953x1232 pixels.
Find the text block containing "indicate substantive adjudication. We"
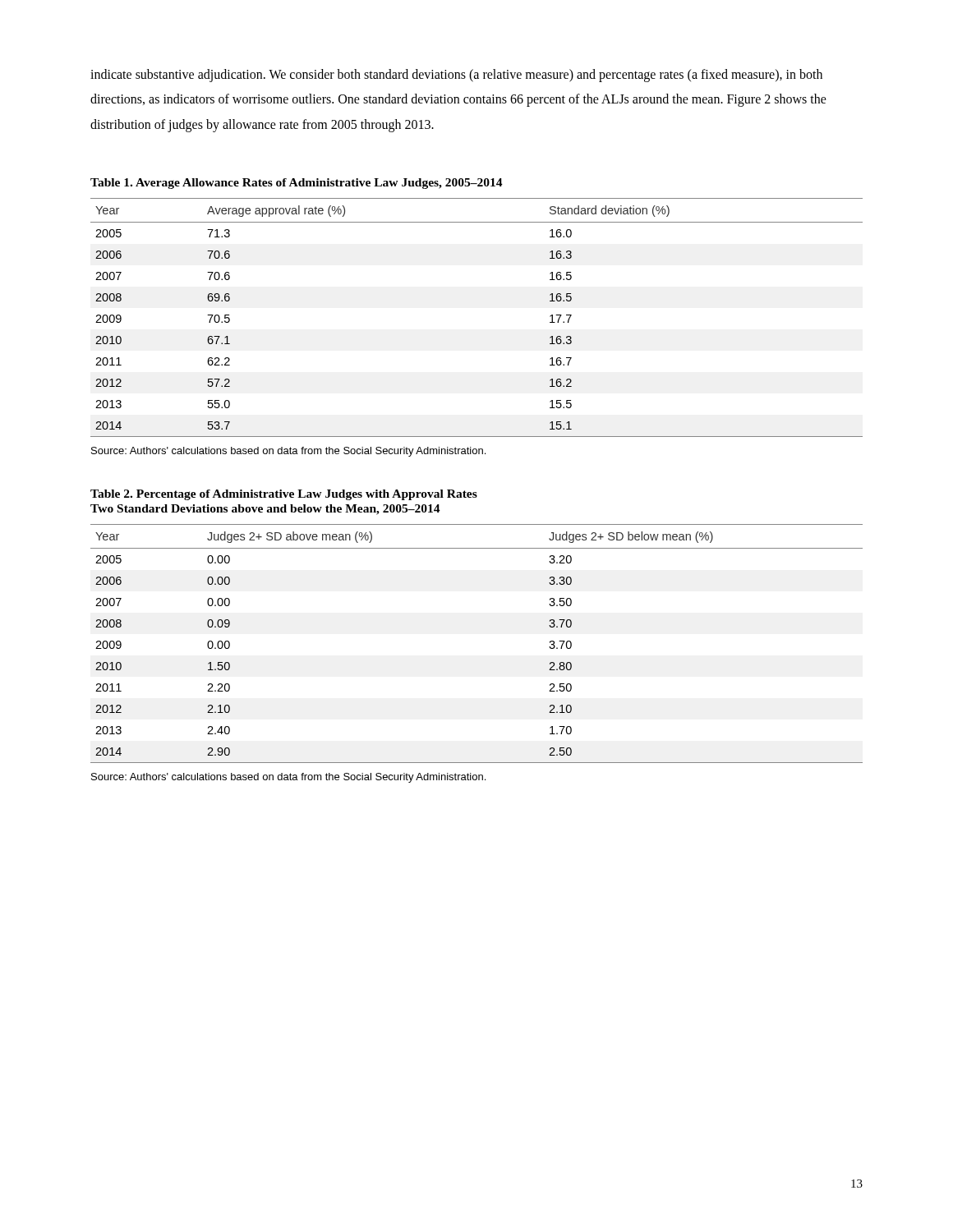(476, 100)
